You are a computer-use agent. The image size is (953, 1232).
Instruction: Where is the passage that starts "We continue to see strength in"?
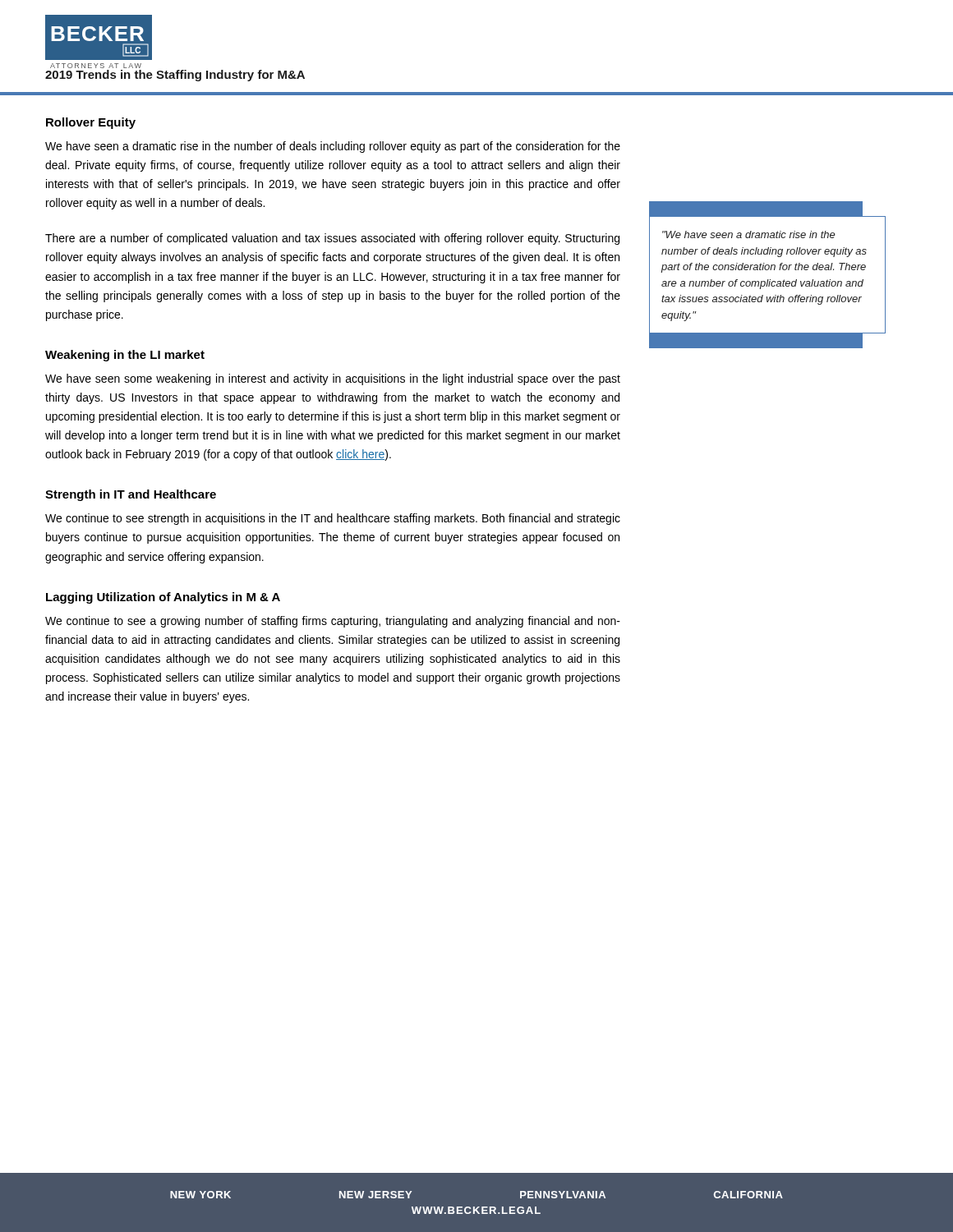pos(333,537)
